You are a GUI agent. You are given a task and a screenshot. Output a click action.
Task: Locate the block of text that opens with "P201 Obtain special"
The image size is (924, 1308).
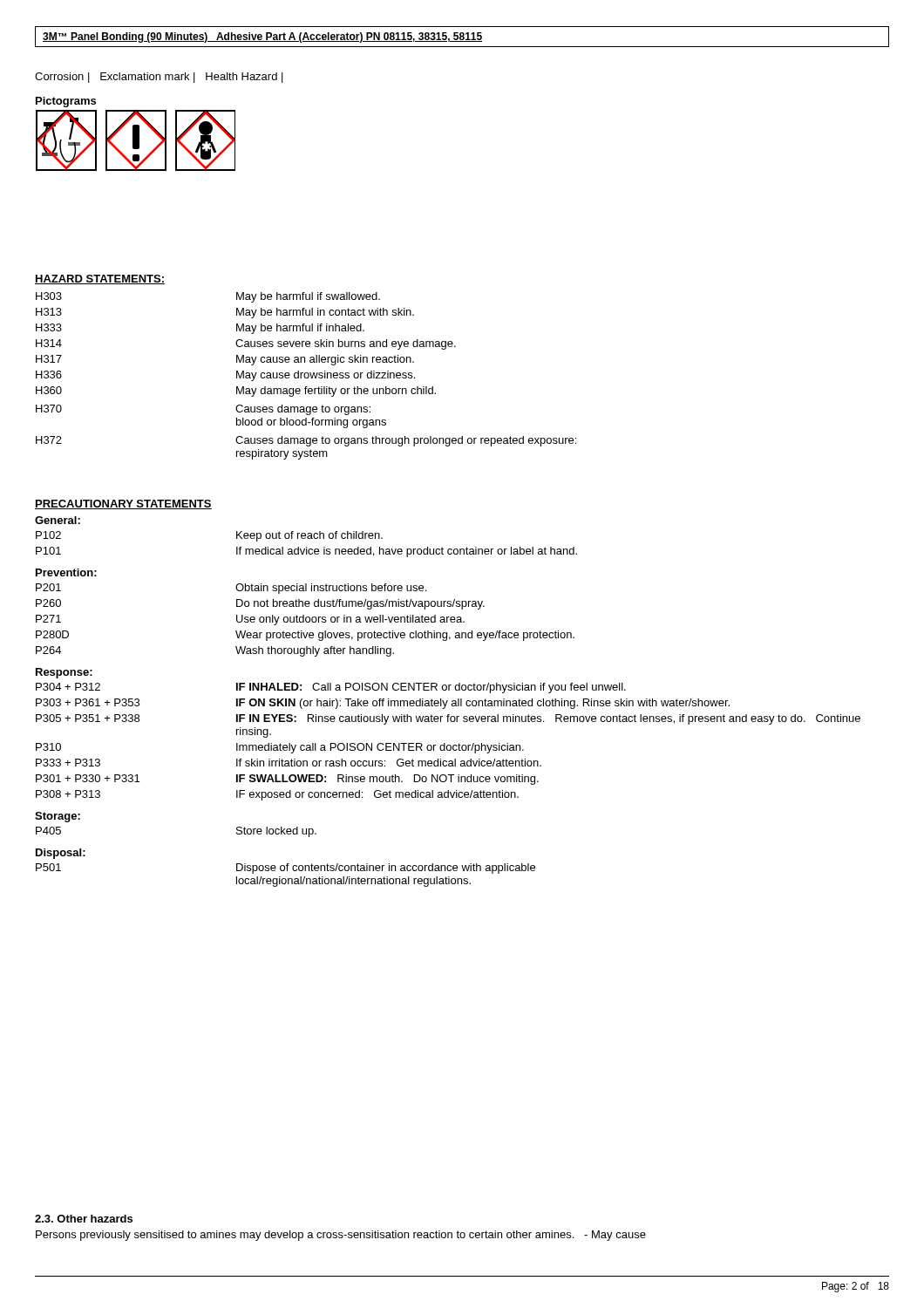pos(49,588)
